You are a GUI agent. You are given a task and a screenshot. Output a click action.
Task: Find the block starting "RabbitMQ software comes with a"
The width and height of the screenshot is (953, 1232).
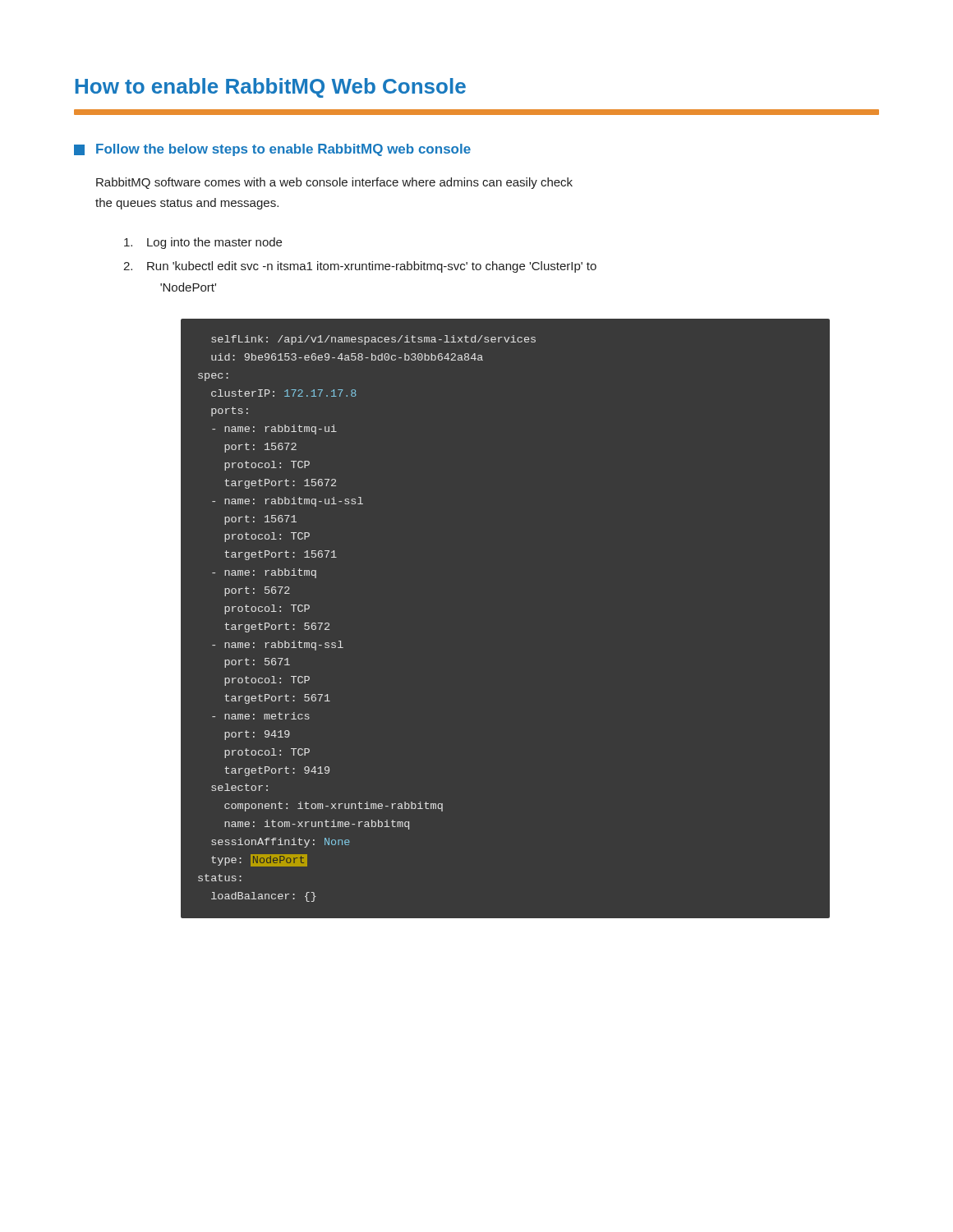coord(334,192)
